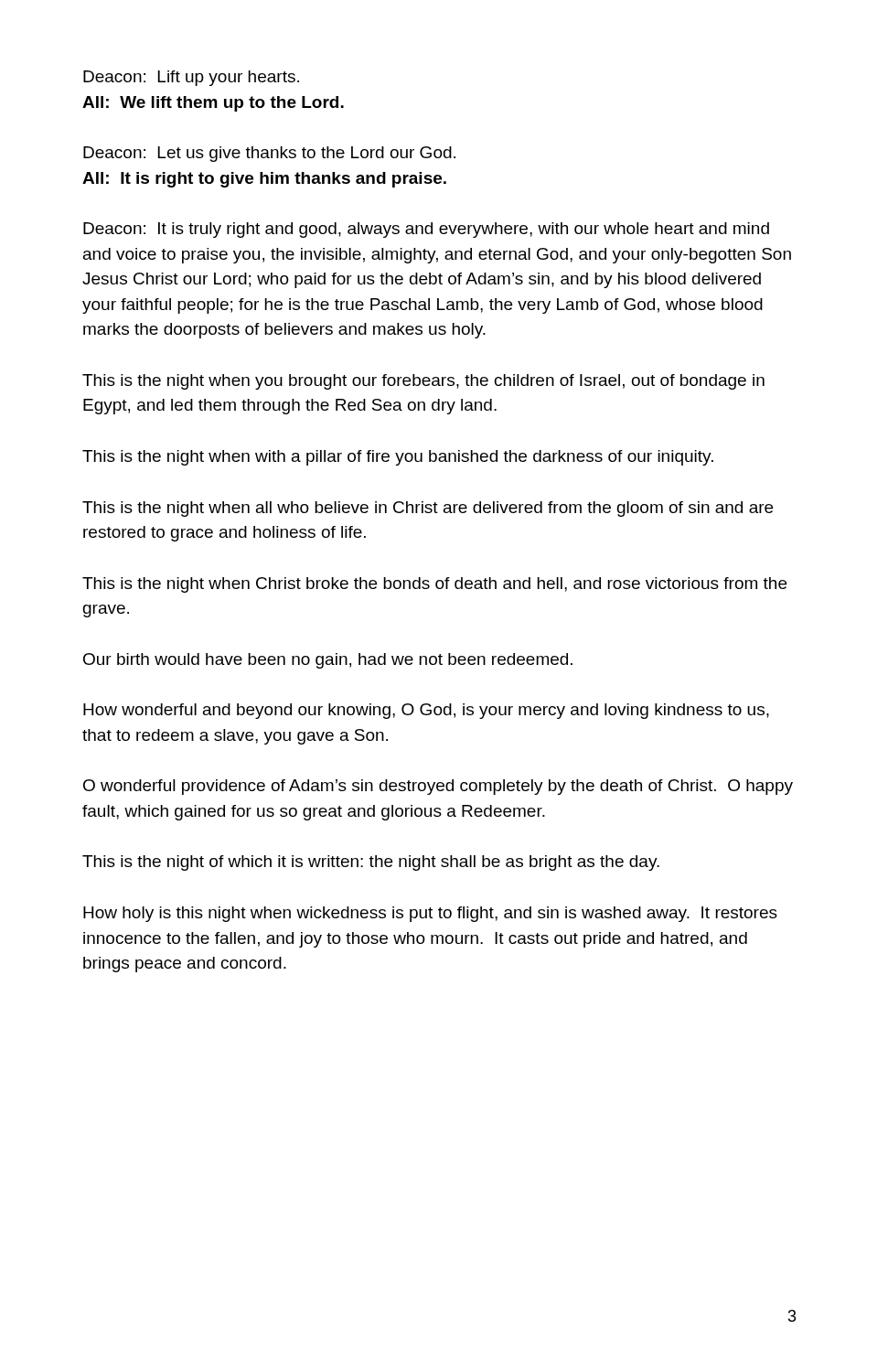
Task: Navigate to the passage starting "Deacon: Lift up your hearts."
Action: (x=213, y=89)
